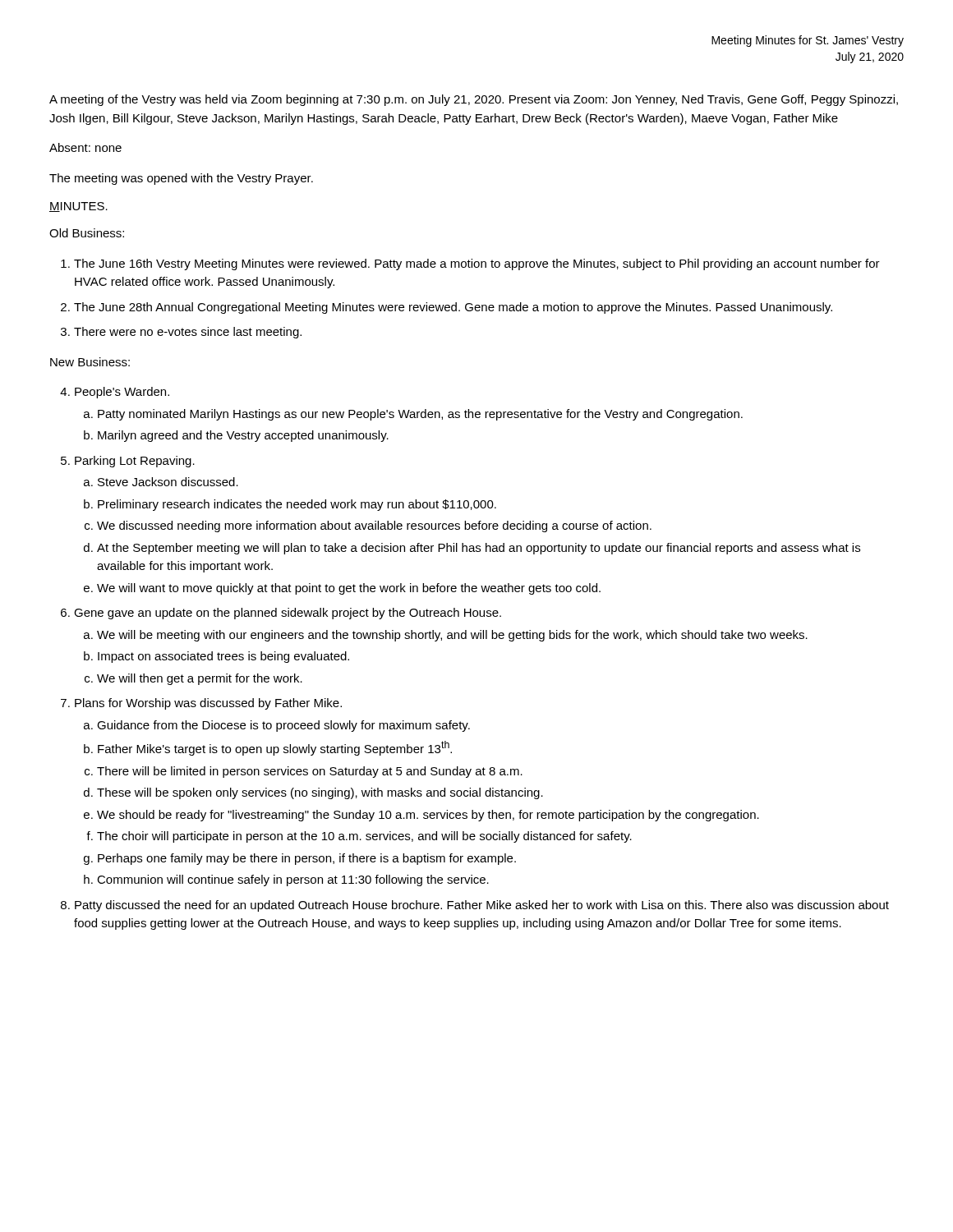Viewport: 953px width, 1232px height.
Task: Find the region starting "Gene gave an update on the planned sidewalk"
Action: [489, 646]
